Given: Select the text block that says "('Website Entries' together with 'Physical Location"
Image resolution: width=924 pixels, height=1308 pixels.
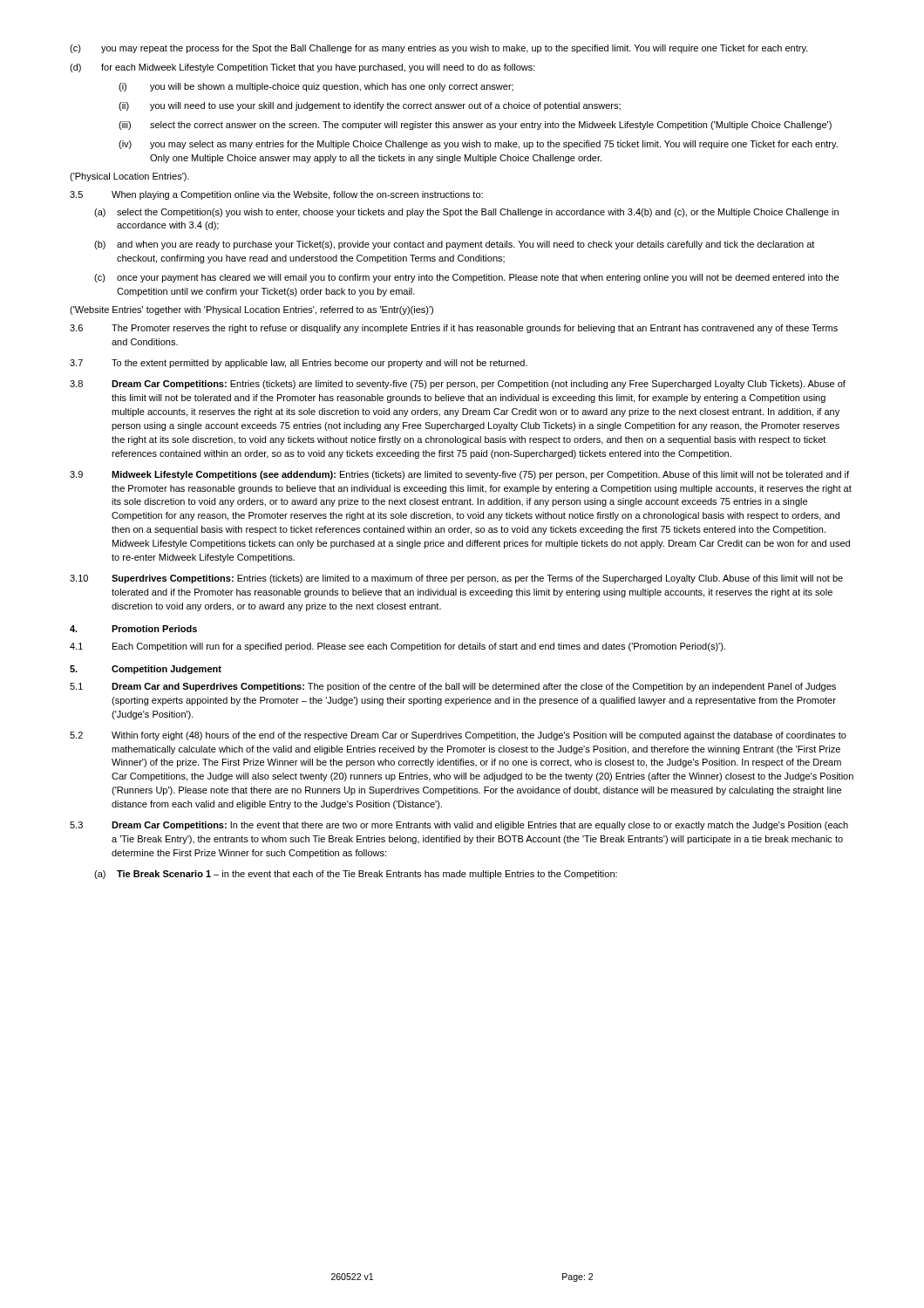Looking at the screenshot, I should (x=252, y=310).
